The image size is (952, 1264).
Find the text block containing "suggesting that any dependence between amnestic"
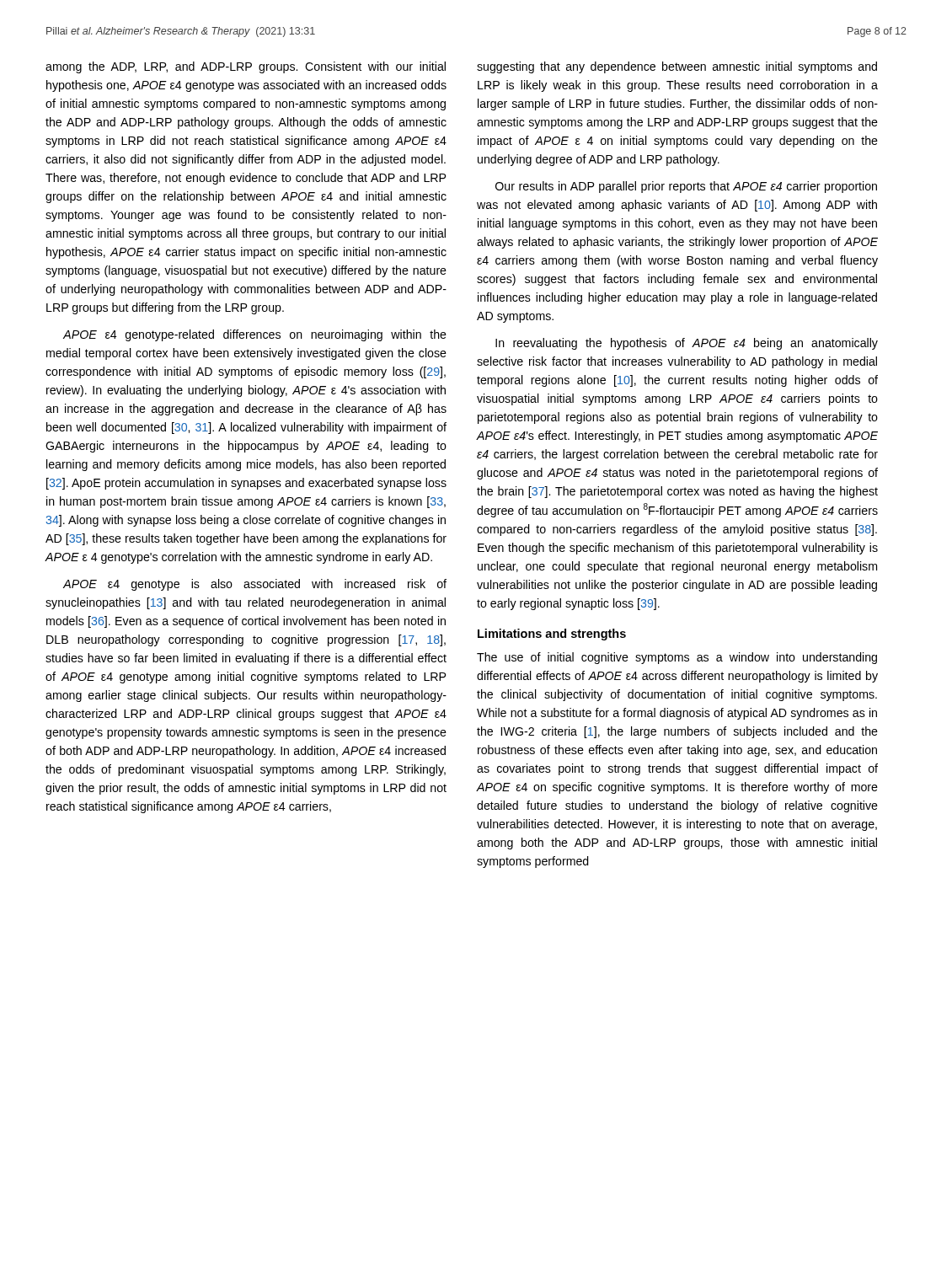pos(677,113)
